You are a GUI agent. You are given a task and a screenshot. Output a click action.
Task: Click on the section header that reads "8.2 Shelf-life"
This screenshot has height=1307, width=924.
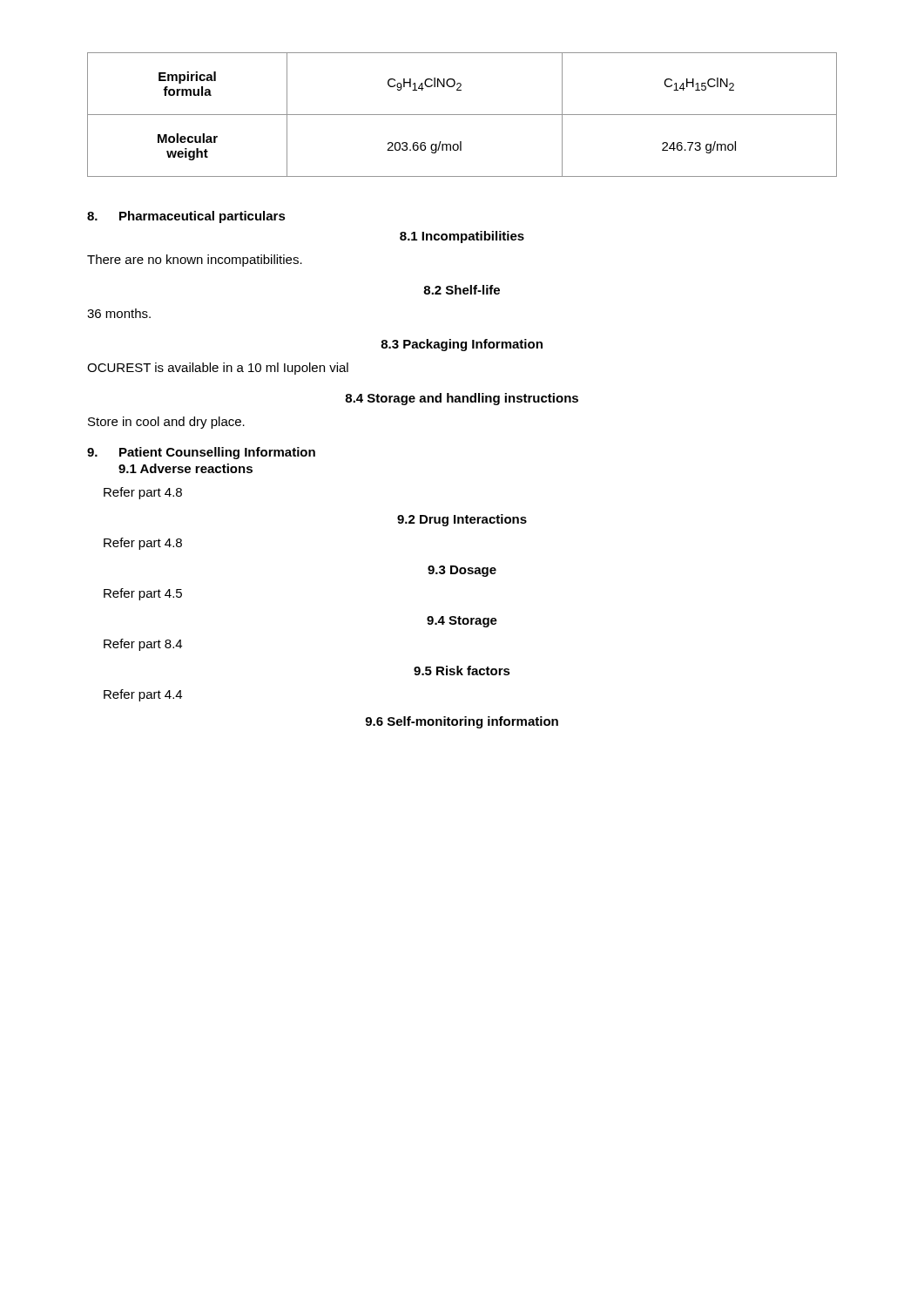462,290
